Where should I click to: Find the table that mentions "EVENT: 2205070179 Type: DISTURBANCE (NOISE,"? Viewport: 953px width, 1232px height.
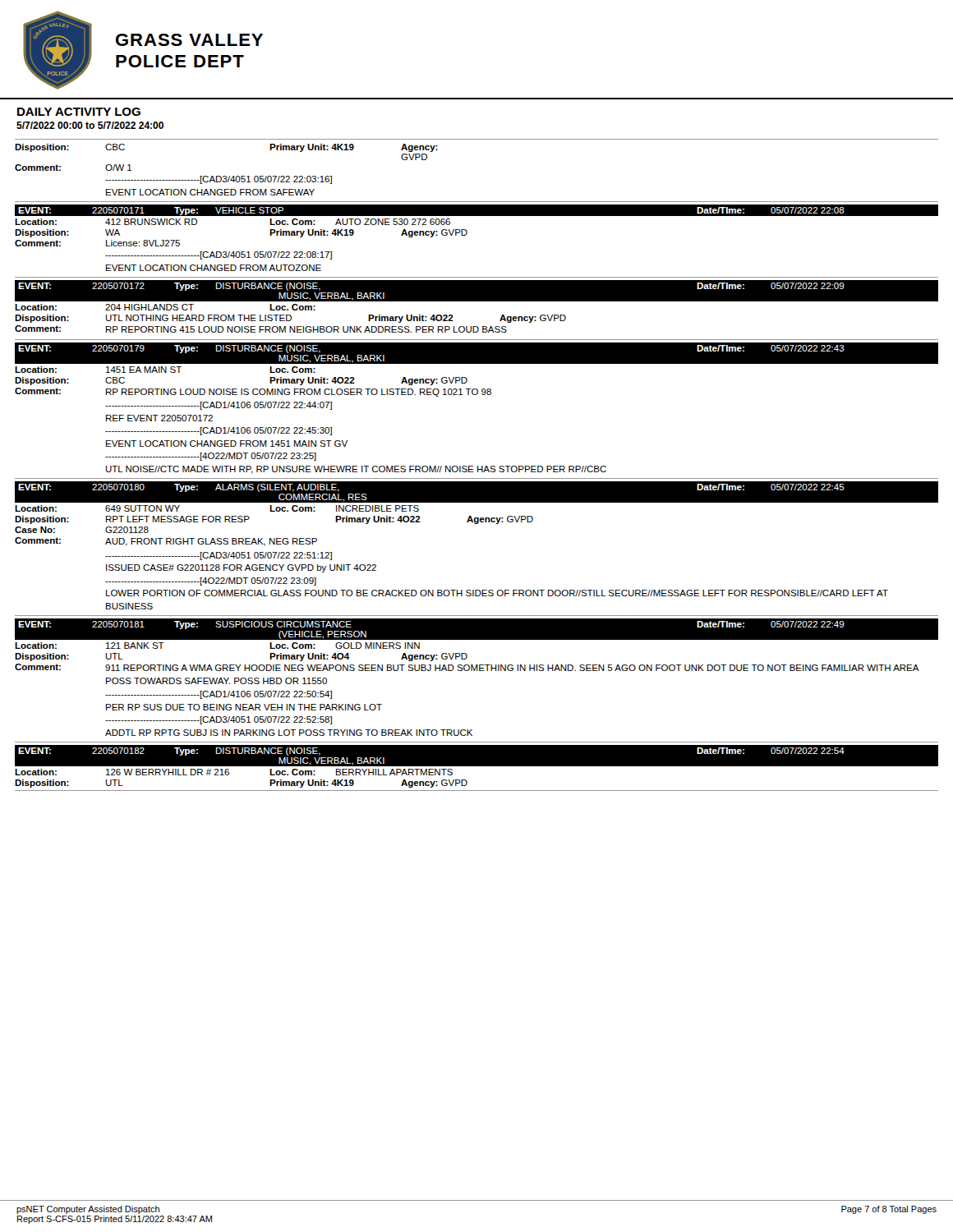click(x=476, y=409)
